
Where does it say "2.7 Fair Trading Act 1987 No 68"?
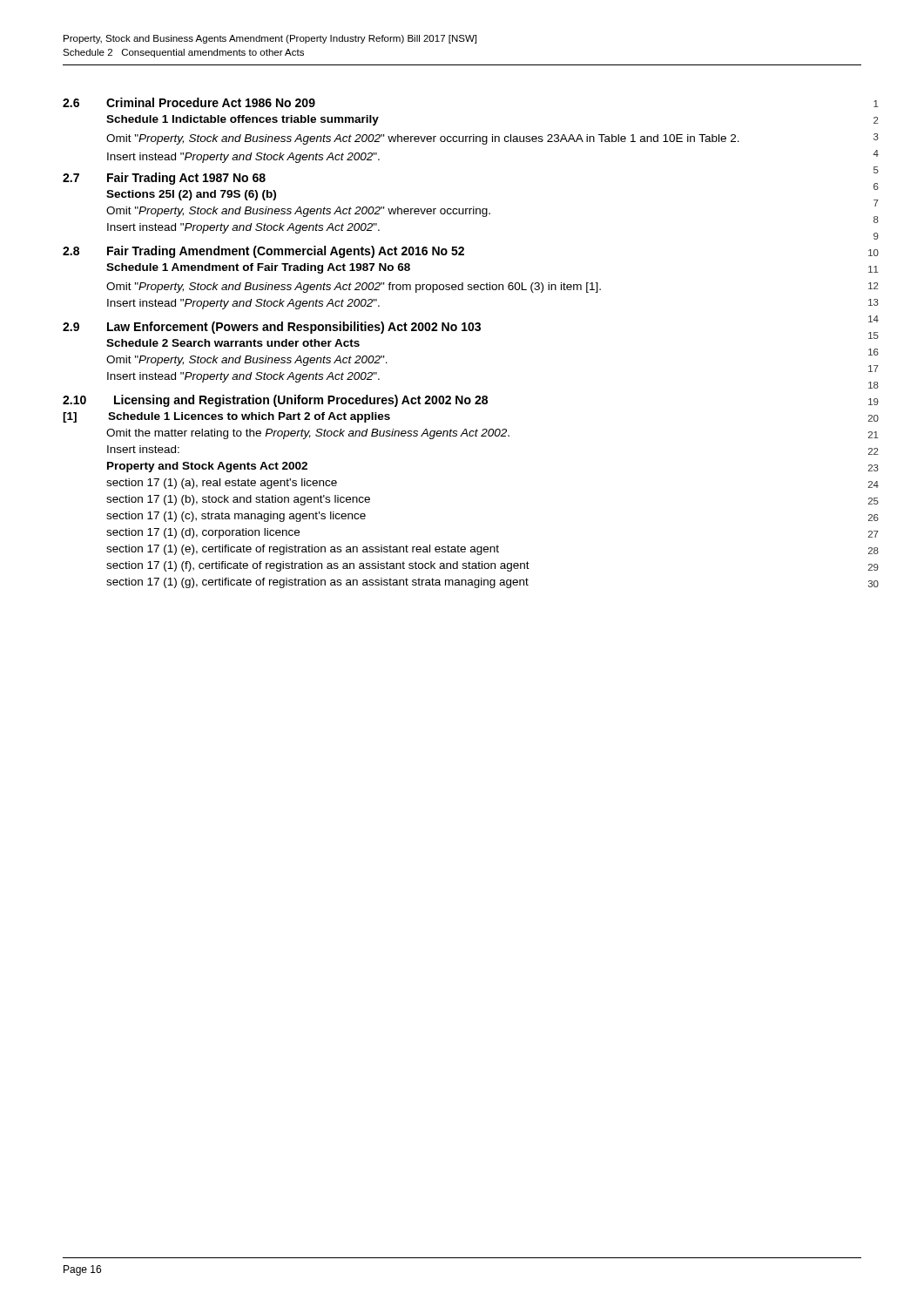point(164,178)
